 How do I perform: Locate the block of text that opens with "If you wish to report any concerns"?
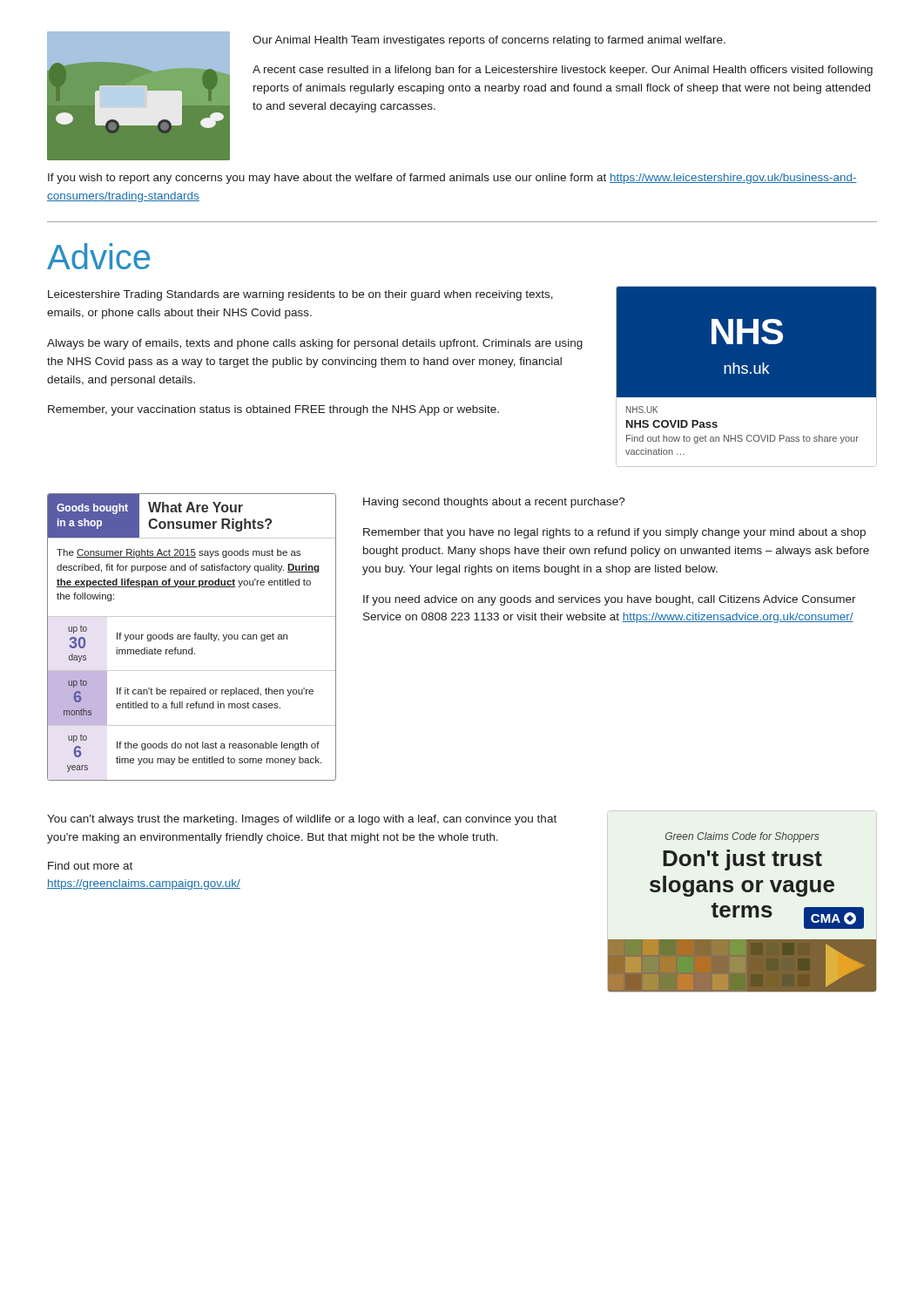(x=452, y=186)
